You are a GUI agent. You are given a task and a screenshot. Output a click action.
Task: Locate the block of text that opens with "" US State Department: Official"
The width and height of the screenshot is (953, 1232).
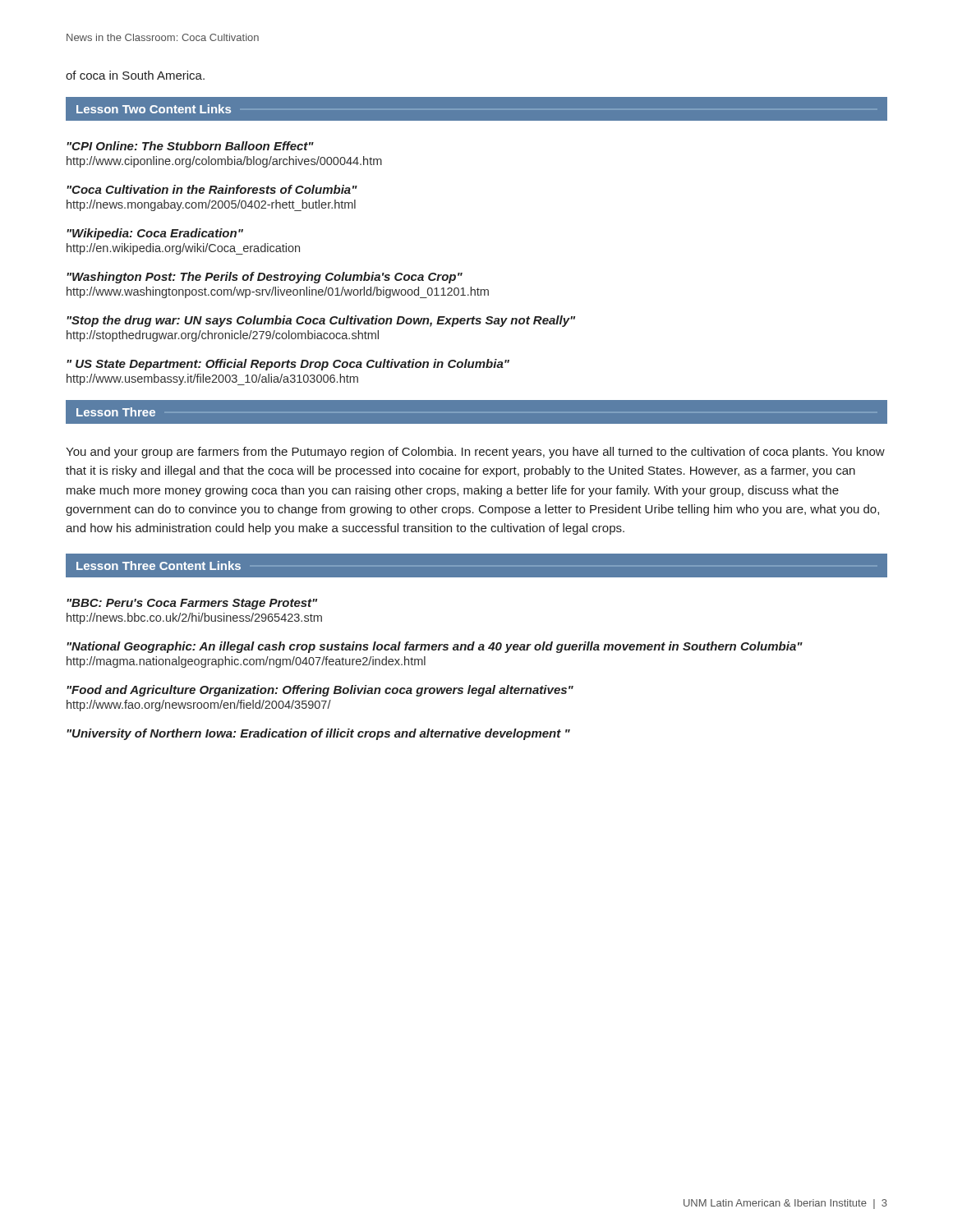point(476,371)
